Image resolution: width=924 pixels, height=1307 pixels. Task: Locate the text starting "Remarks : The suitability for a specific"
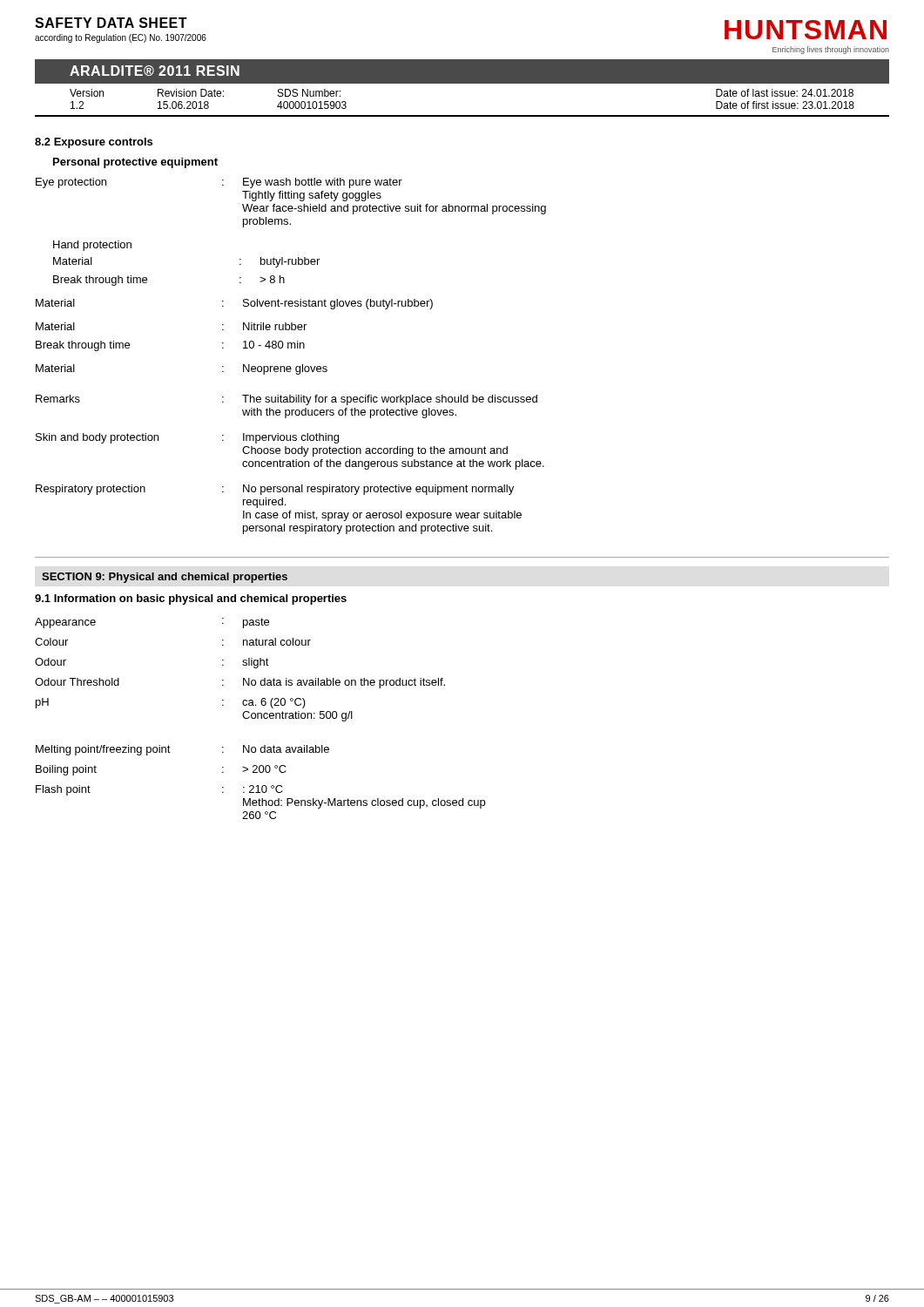click(462, 406)
